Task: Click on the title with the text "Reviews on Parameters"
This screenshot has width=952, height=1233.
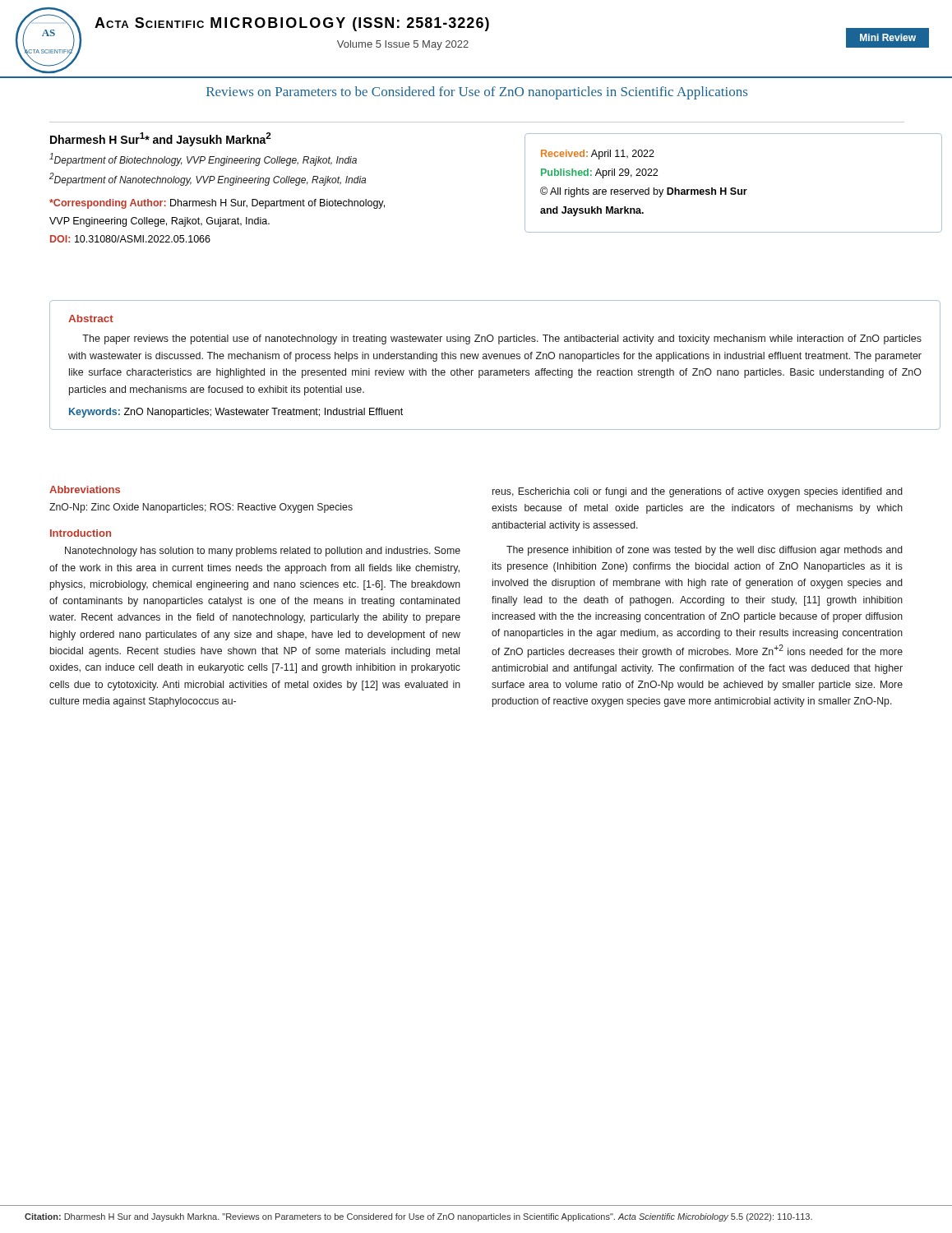Action: (477, 92)
